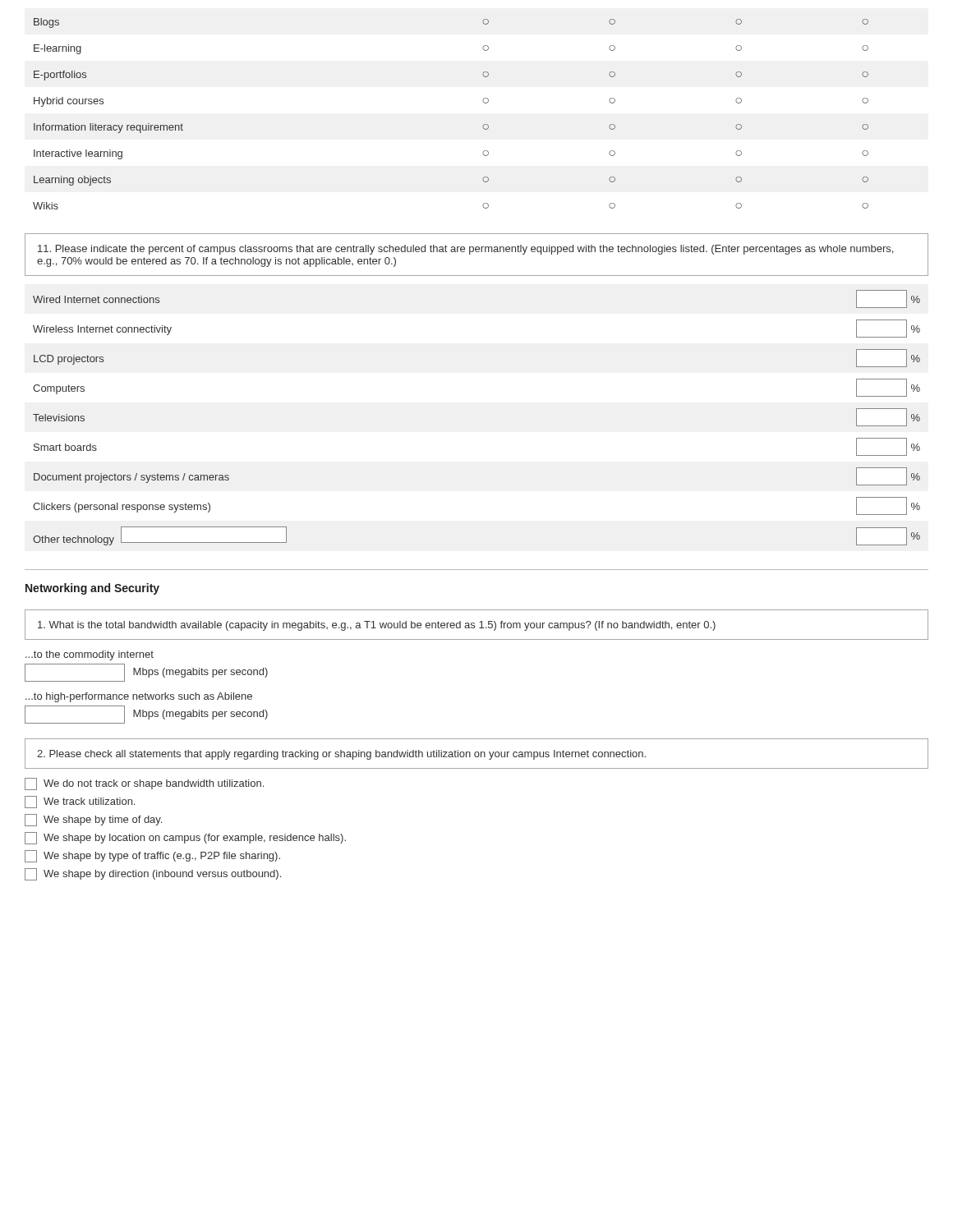Locate the block starting "We shape by direction"
Screen dimensions: 1232x953
[153, 874]
